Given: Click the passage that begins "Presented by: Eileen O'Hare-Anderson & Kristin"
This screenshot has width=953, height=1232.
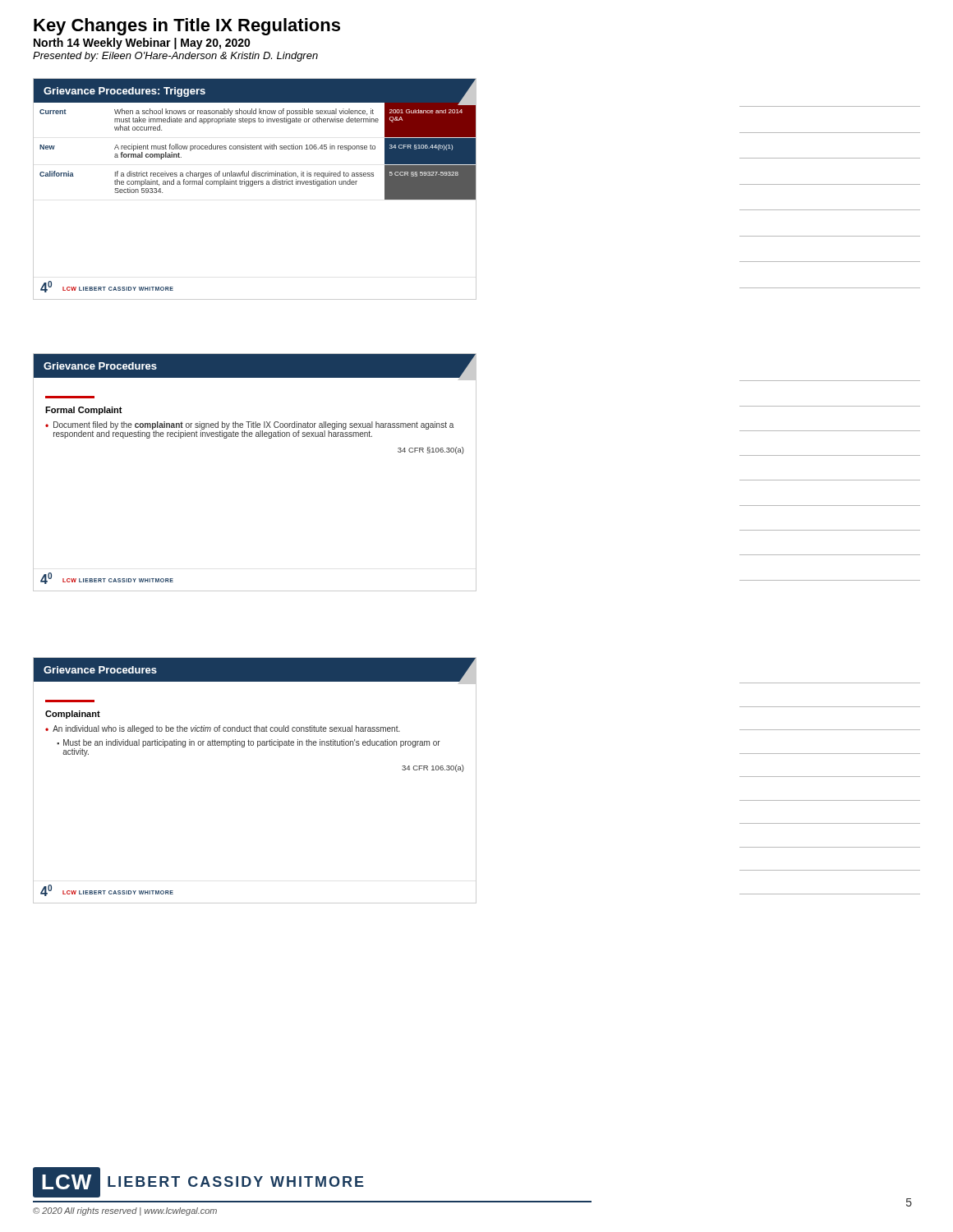Looking at the screenshot, I should tap(175, 55).
